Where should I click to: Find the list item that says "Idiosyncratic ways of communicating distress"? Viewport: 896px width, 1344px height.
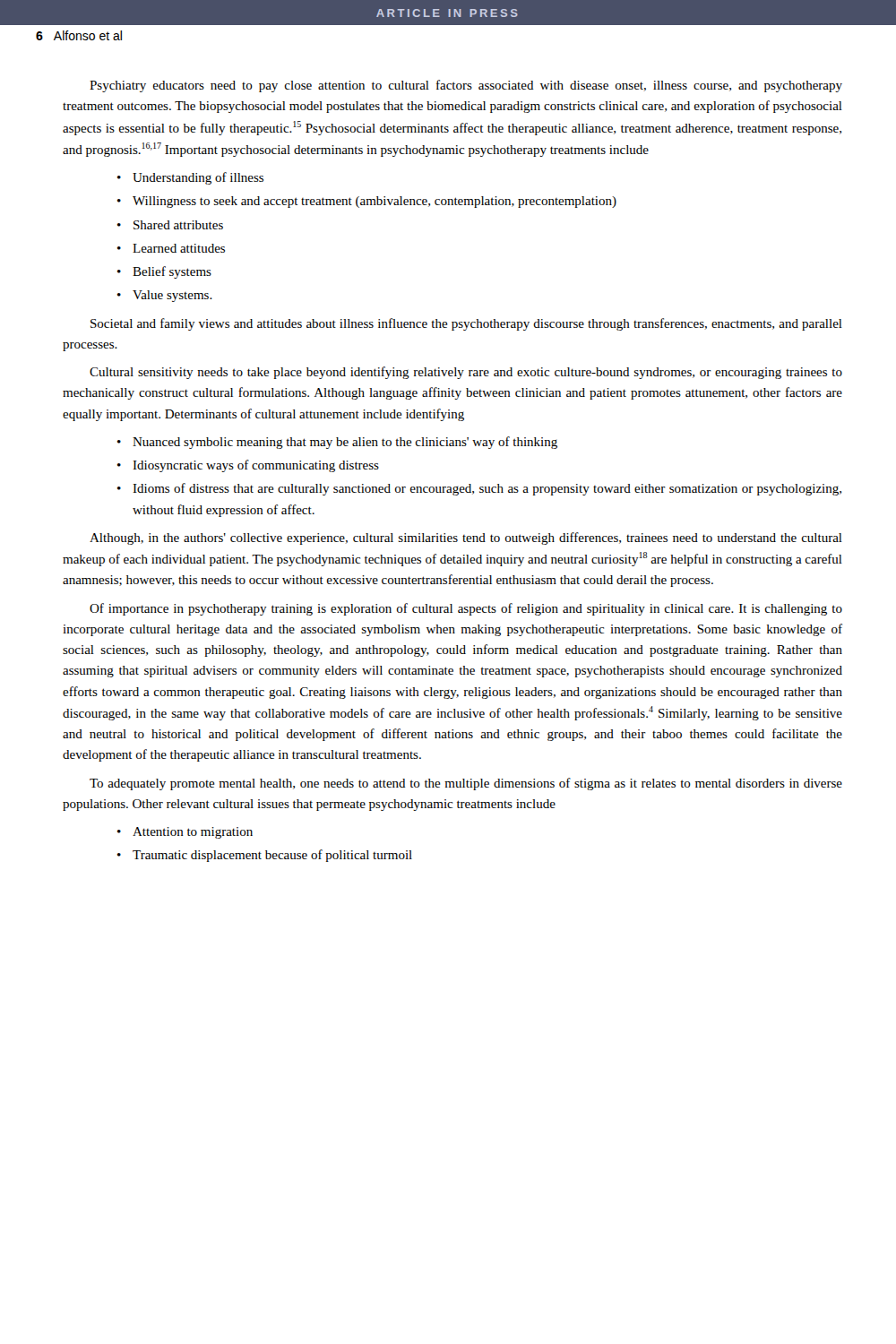pos(256,465)
